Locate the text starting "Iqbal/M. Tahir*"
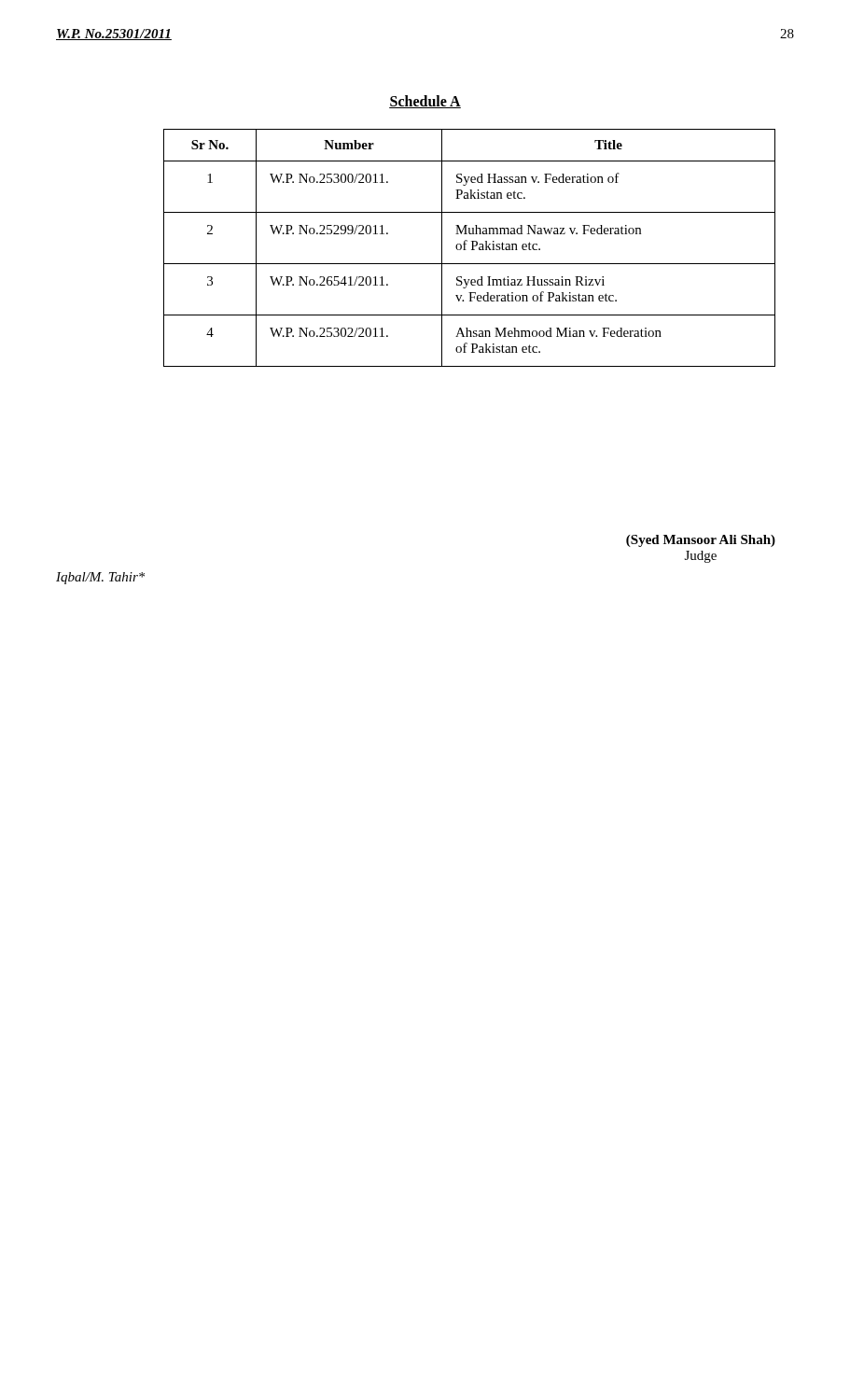Image resolution: width=850 pixels, height=1400 pixels. pos(100,577)
